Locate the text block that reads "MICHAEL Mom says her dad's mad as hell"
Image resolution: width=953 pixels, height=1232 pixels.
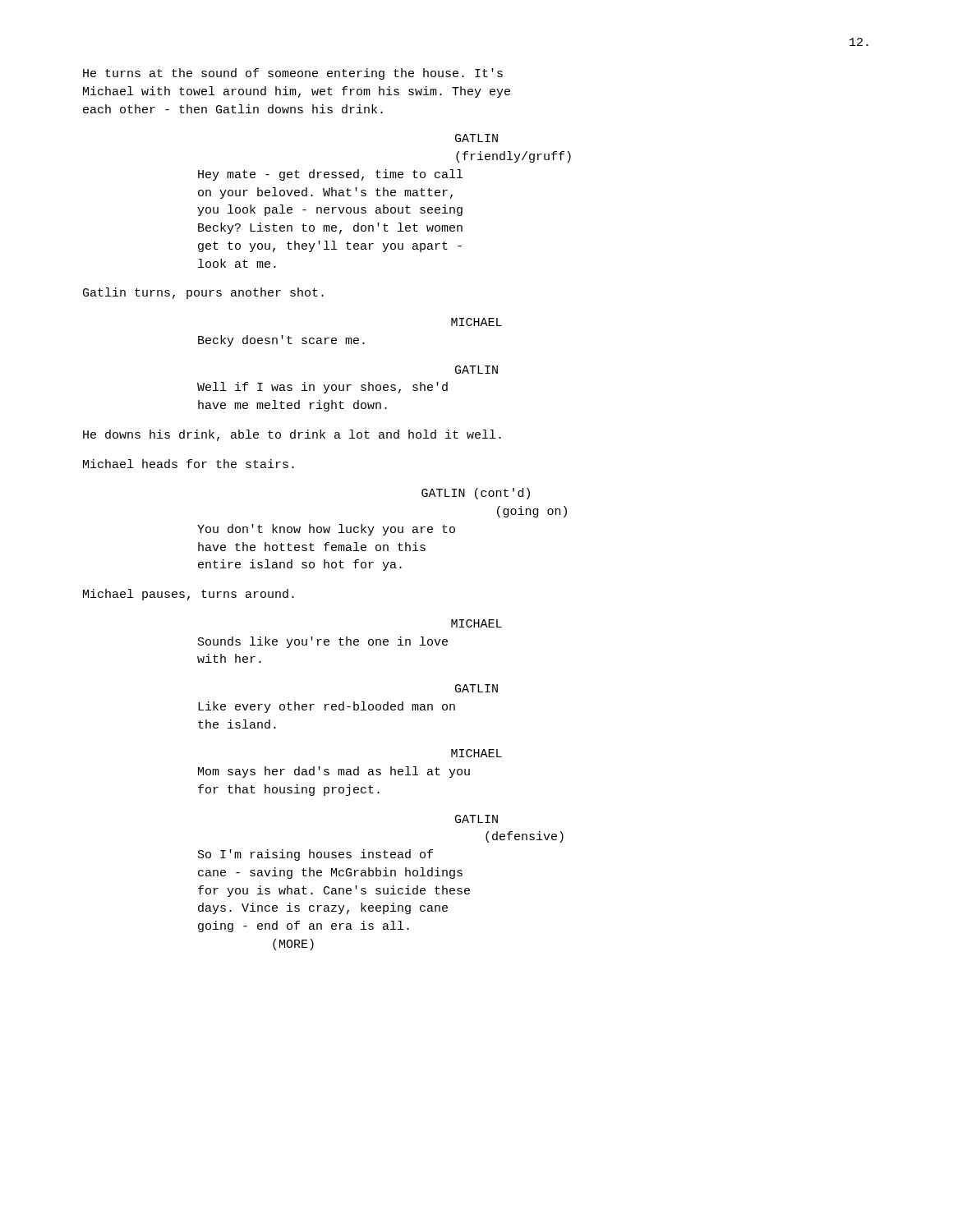pyautogui.click(x=476, y=773)
